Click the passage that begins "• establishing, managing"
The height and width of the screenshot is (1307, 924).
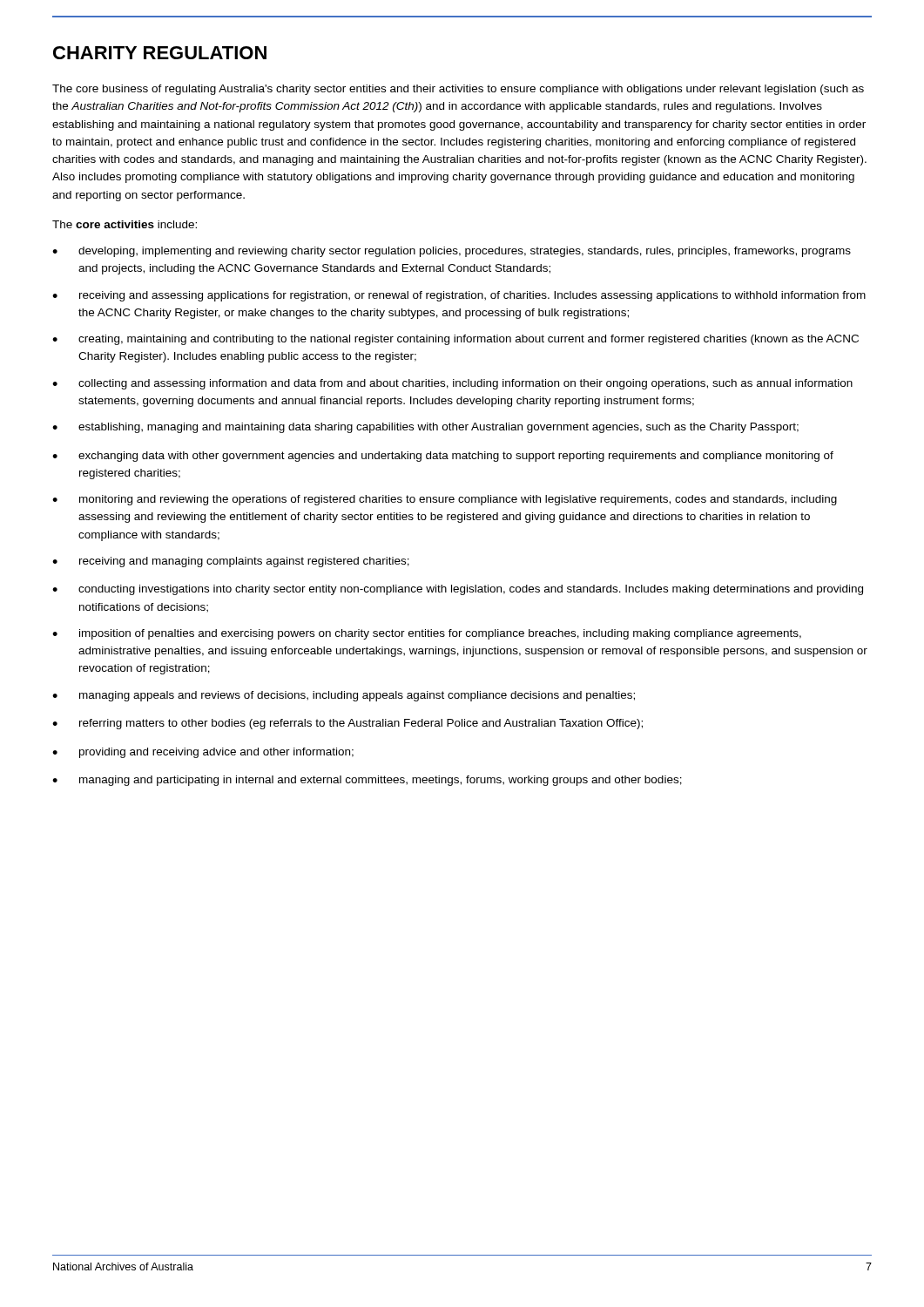tap(462, 428)
